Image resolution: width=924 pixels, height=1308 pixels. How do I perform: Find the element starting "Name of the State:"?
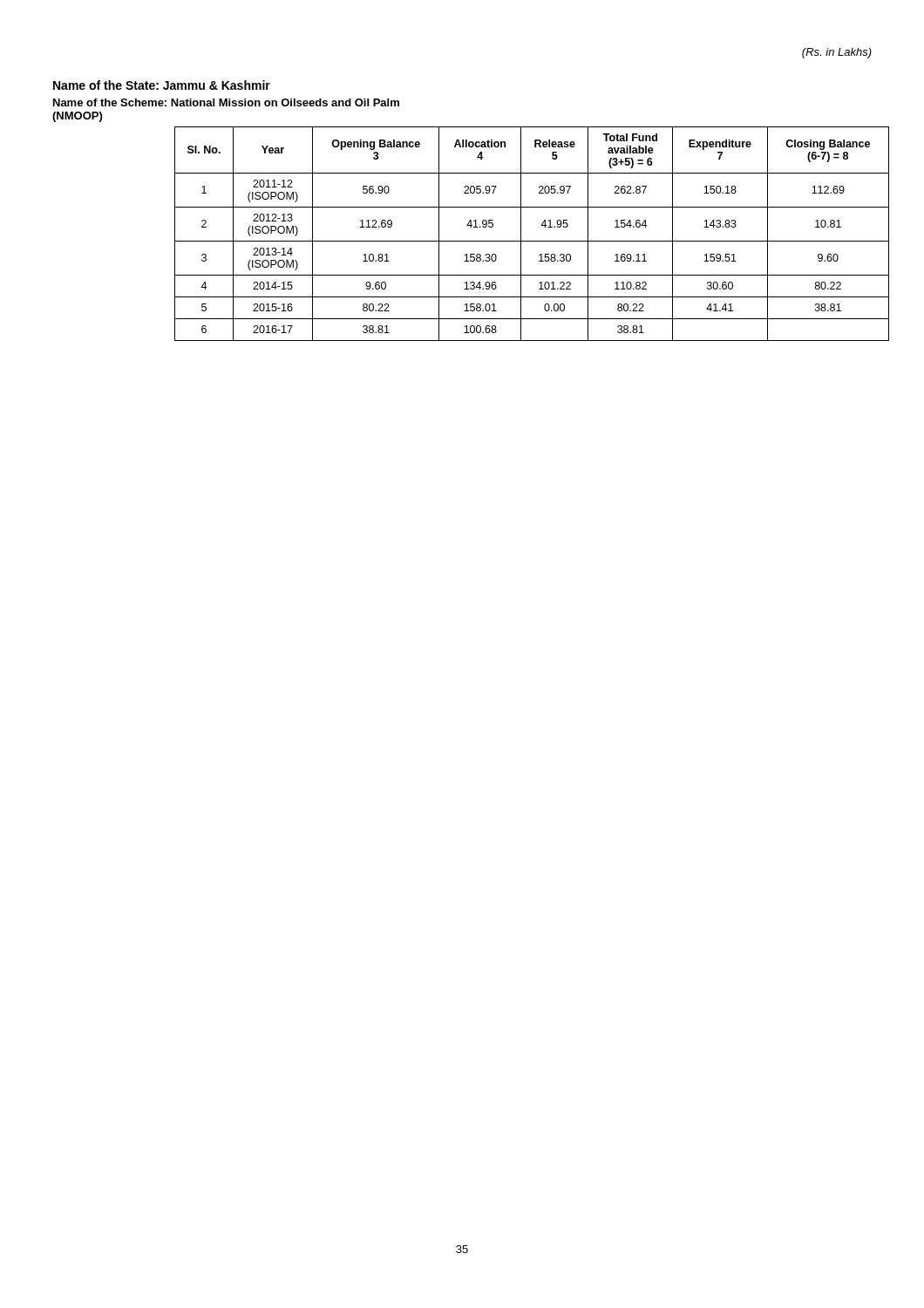253,100
